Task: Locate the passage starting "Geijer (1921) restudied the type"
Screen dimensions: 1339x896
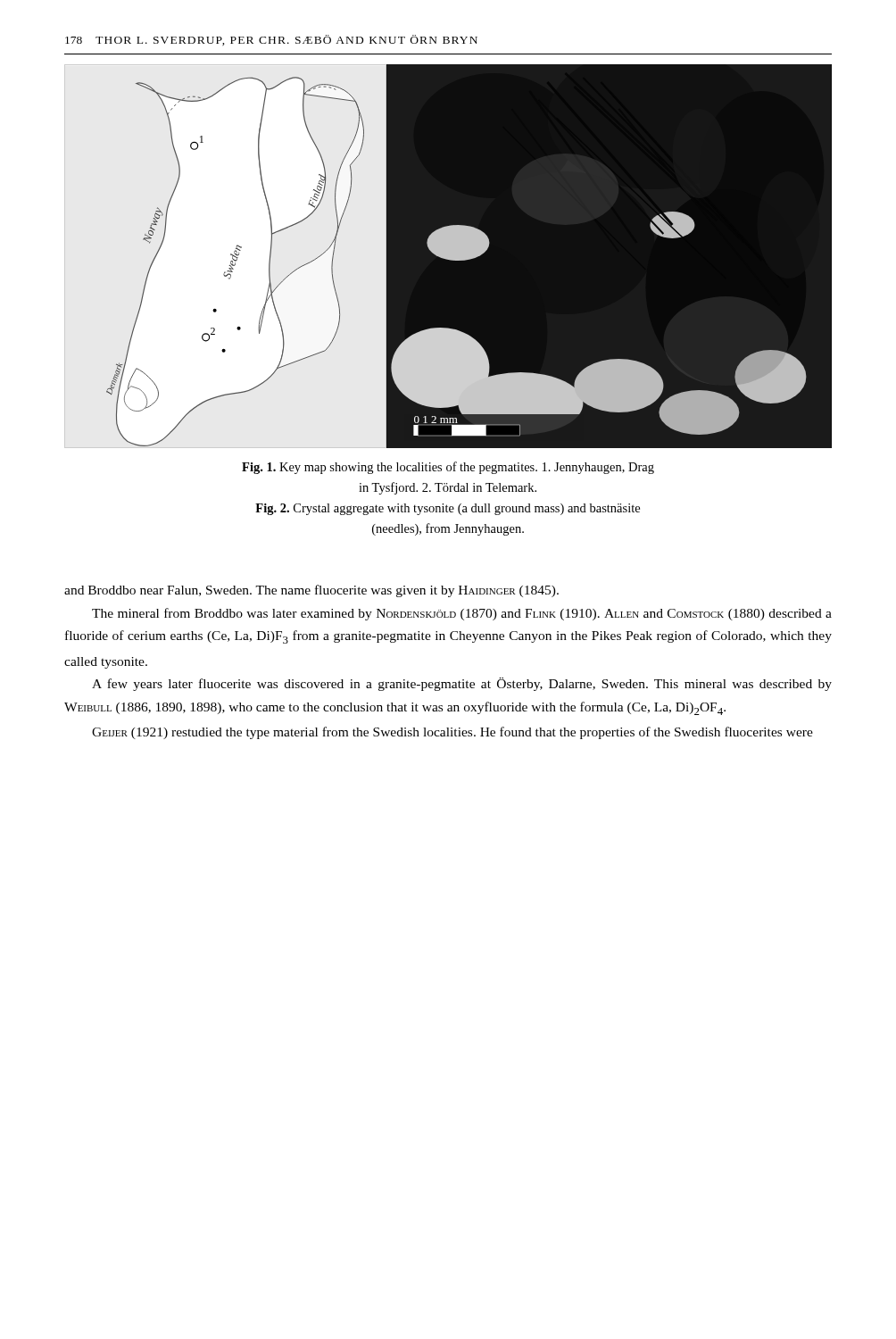Action: [452, 732]
